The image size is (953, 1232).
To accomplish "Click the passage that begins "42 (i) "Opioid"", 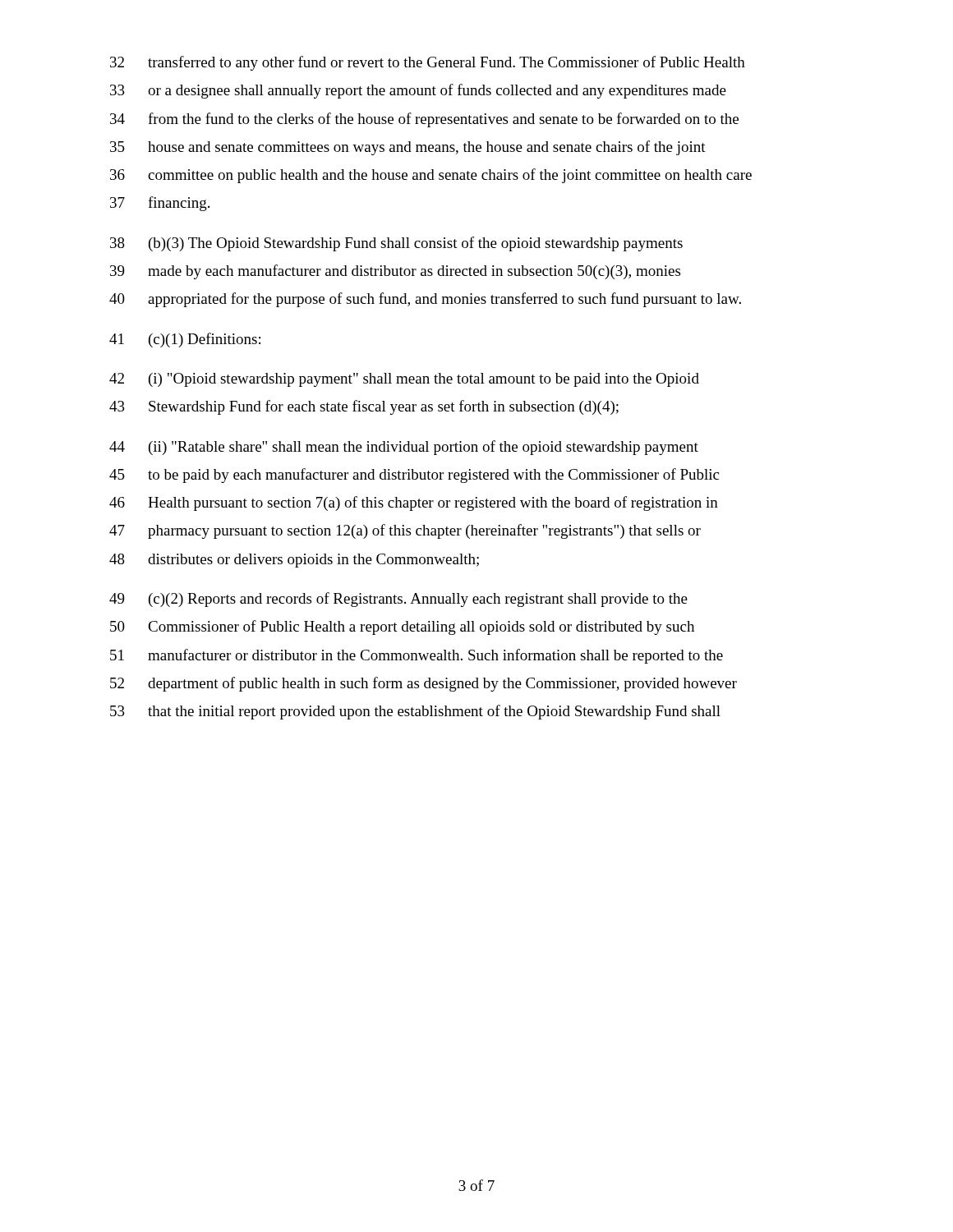I will point(468,379).
